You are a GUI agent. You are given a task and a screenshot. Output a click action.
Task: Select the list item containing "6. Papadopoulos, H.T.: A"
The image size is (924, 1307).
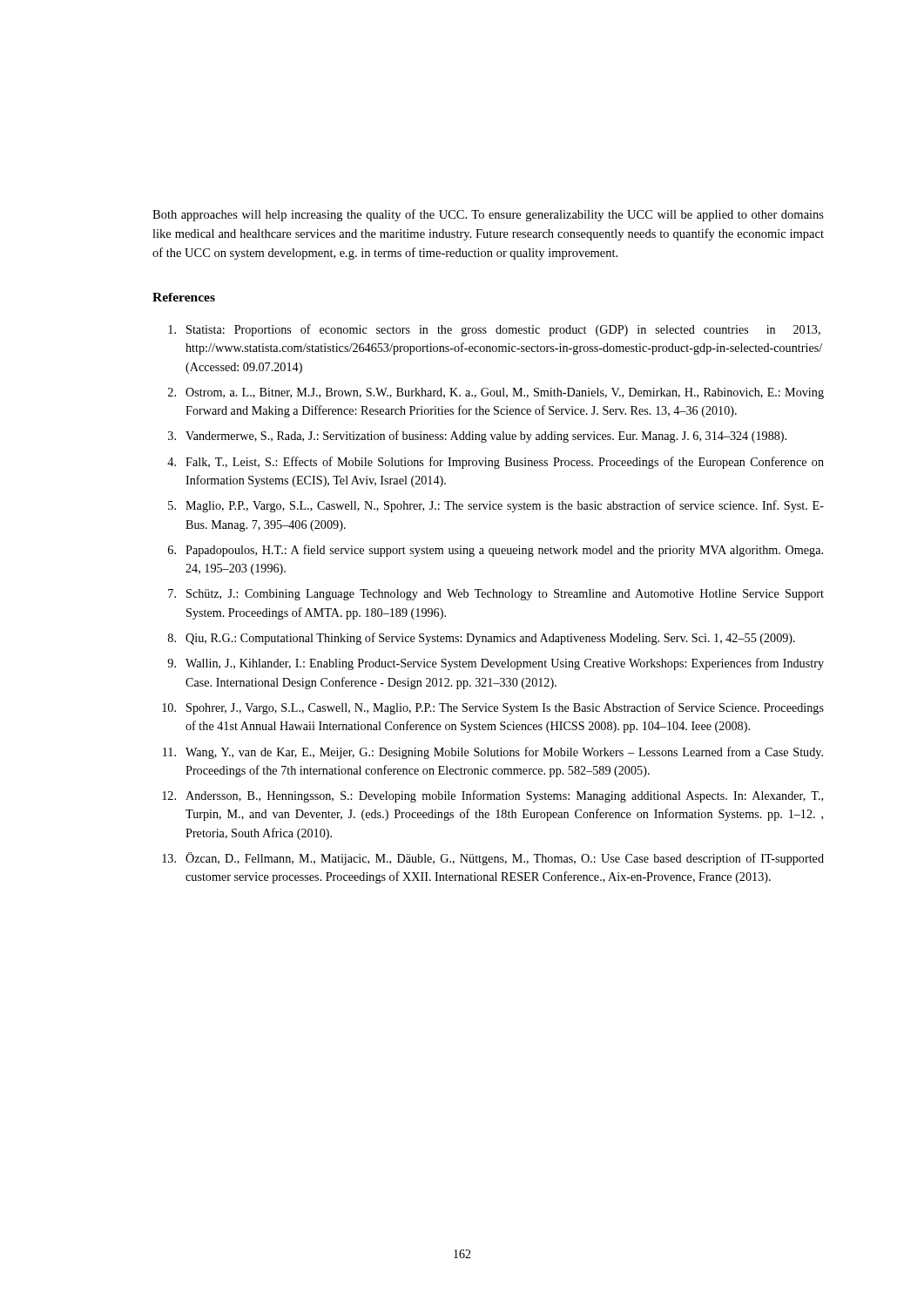488,560
